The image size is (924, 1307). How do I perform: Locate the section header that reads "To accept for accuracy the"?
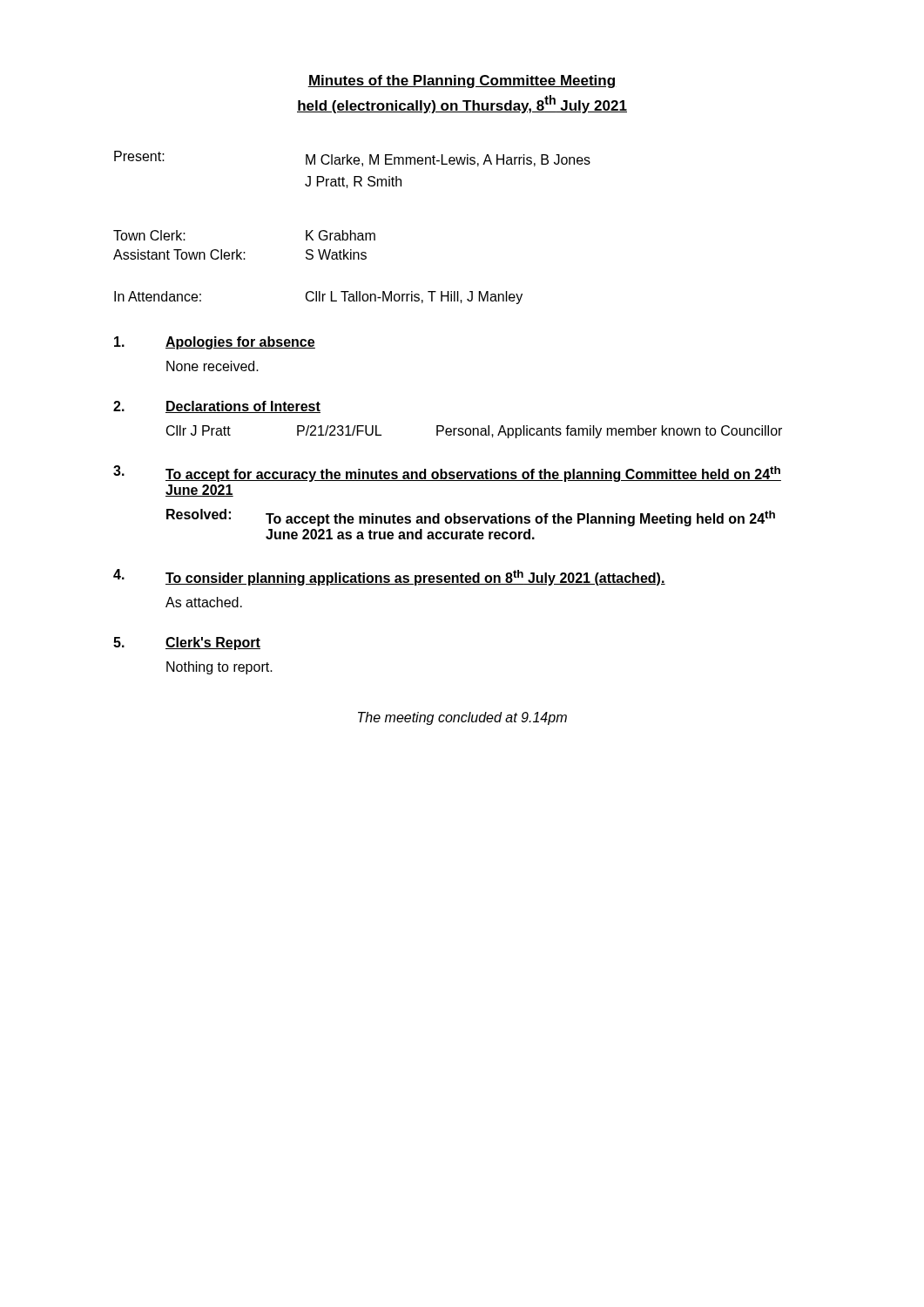[473, 481]
